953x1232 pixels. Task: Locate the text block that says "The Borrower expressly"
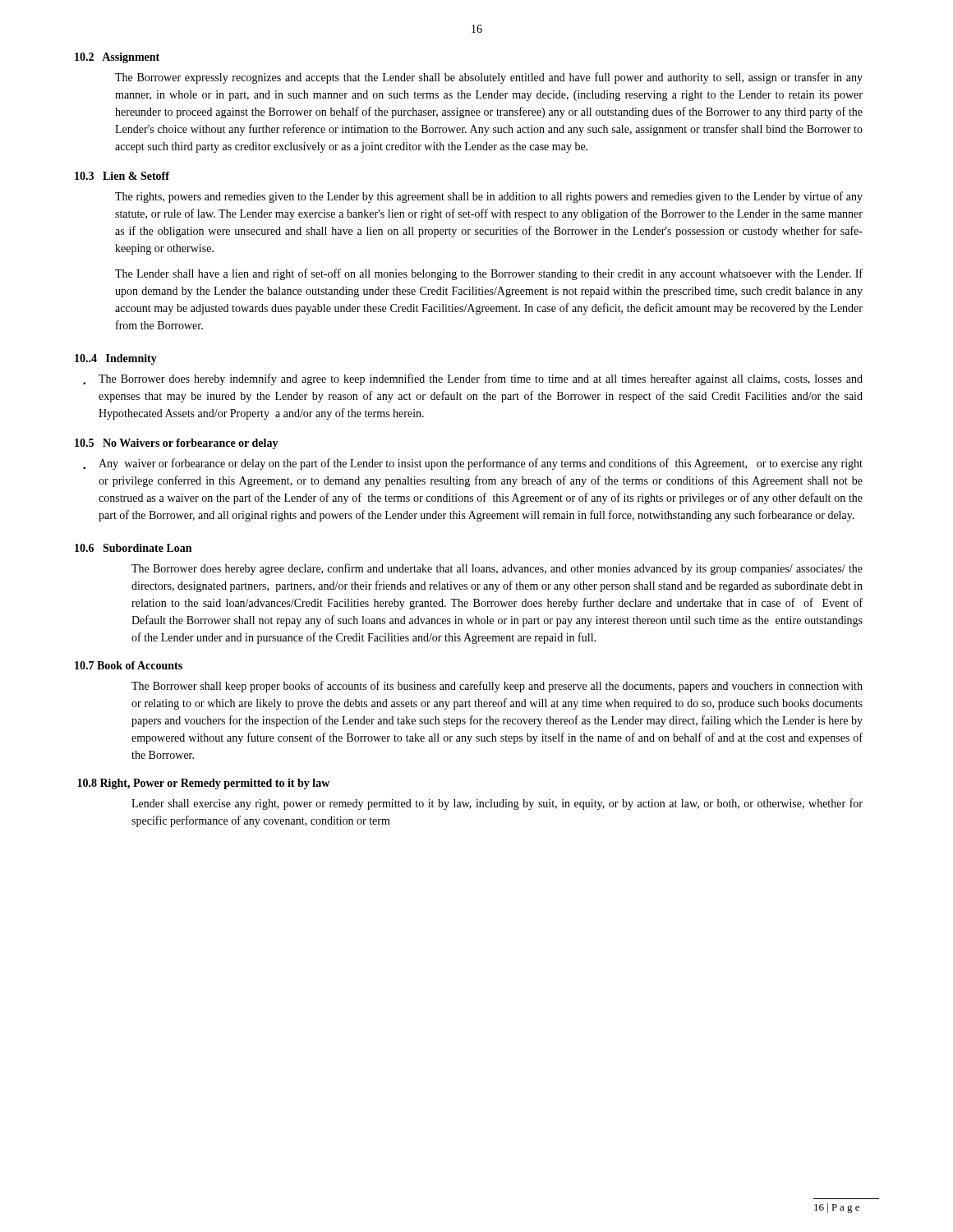pyautogui.click(x=489, y=112)
